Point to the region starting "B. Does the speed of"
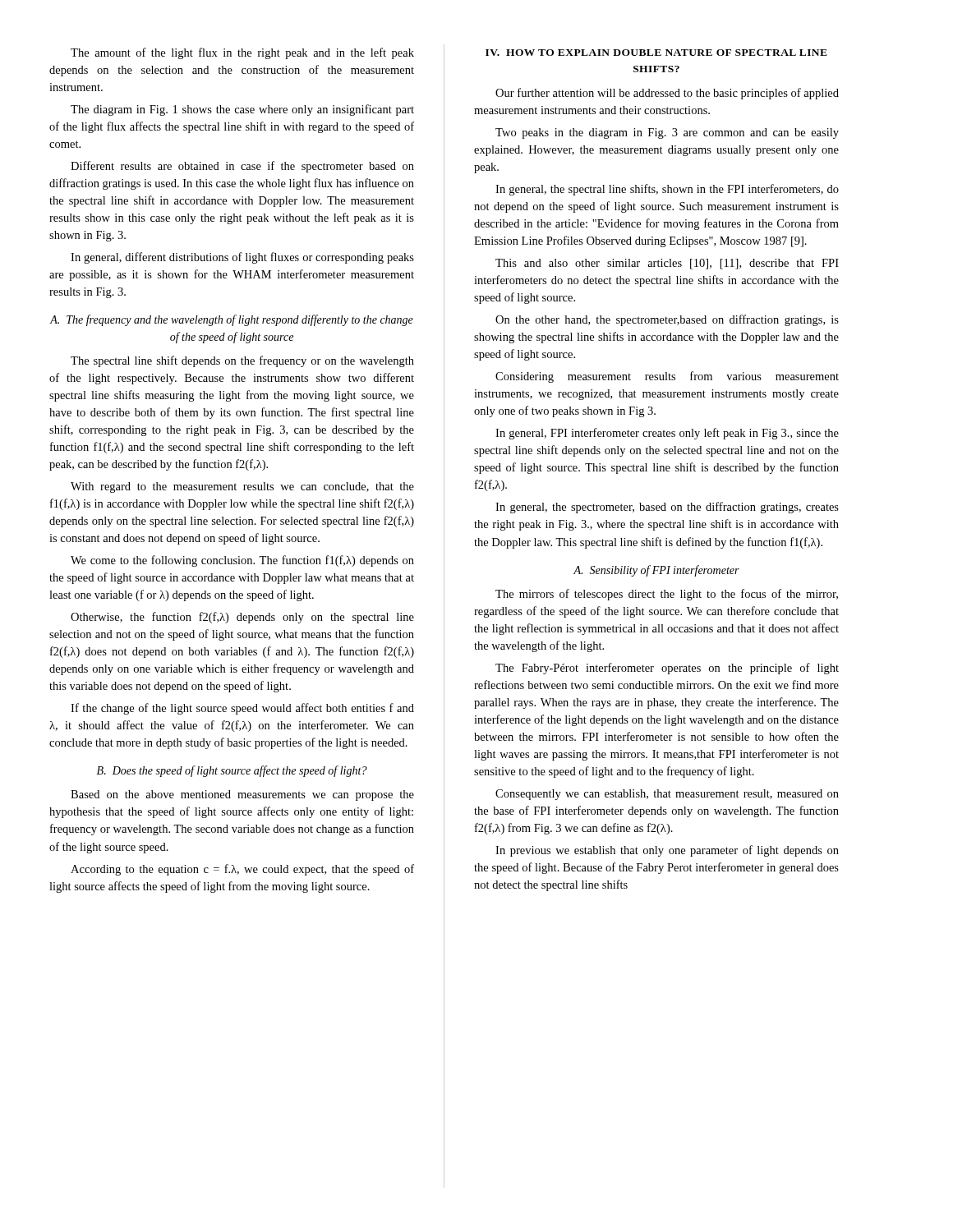 tap(232, 771)
